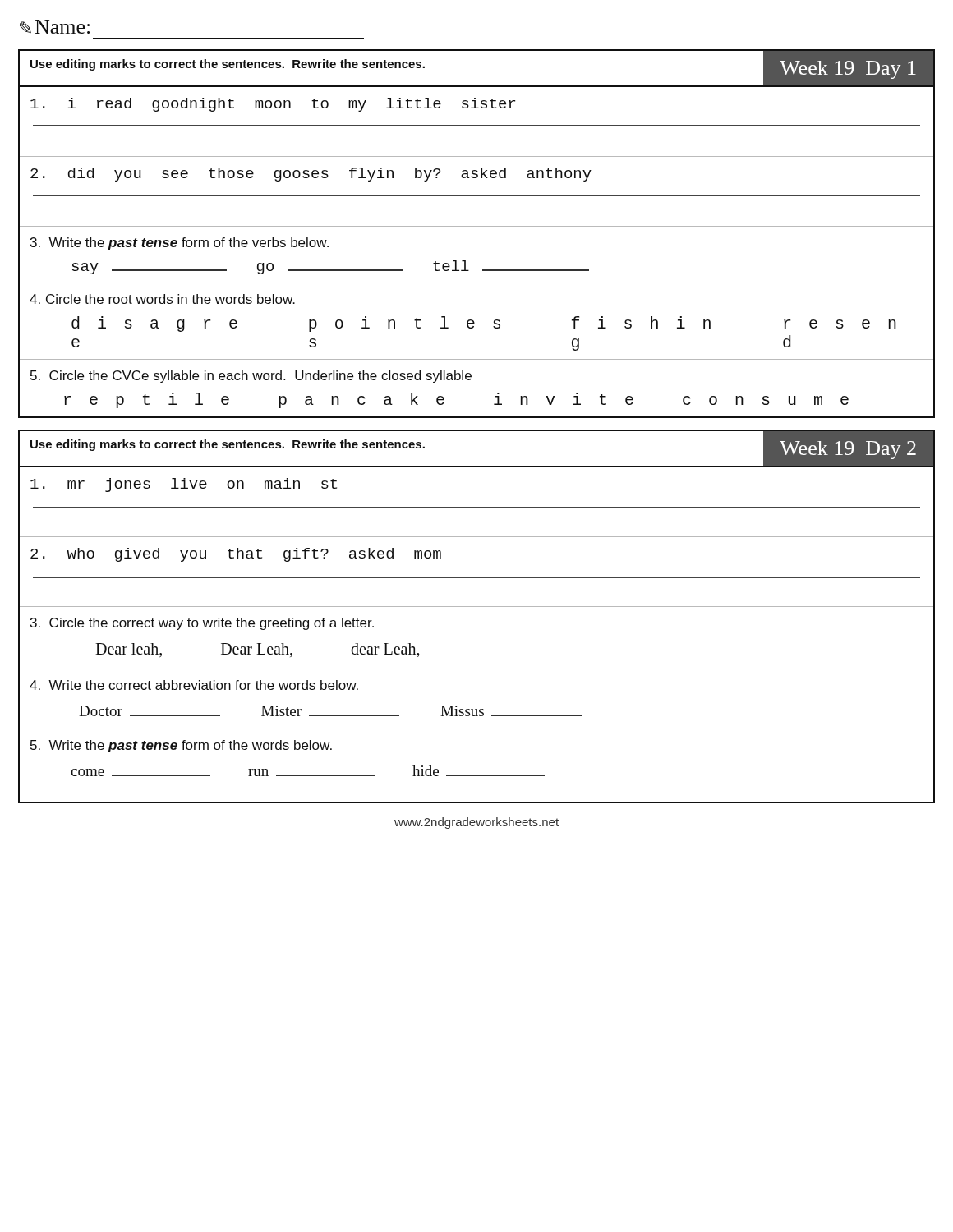Find the list item containing "mr jones live on main st"
Viewport: 953px width, 1232px height.
tap(184, 485)
